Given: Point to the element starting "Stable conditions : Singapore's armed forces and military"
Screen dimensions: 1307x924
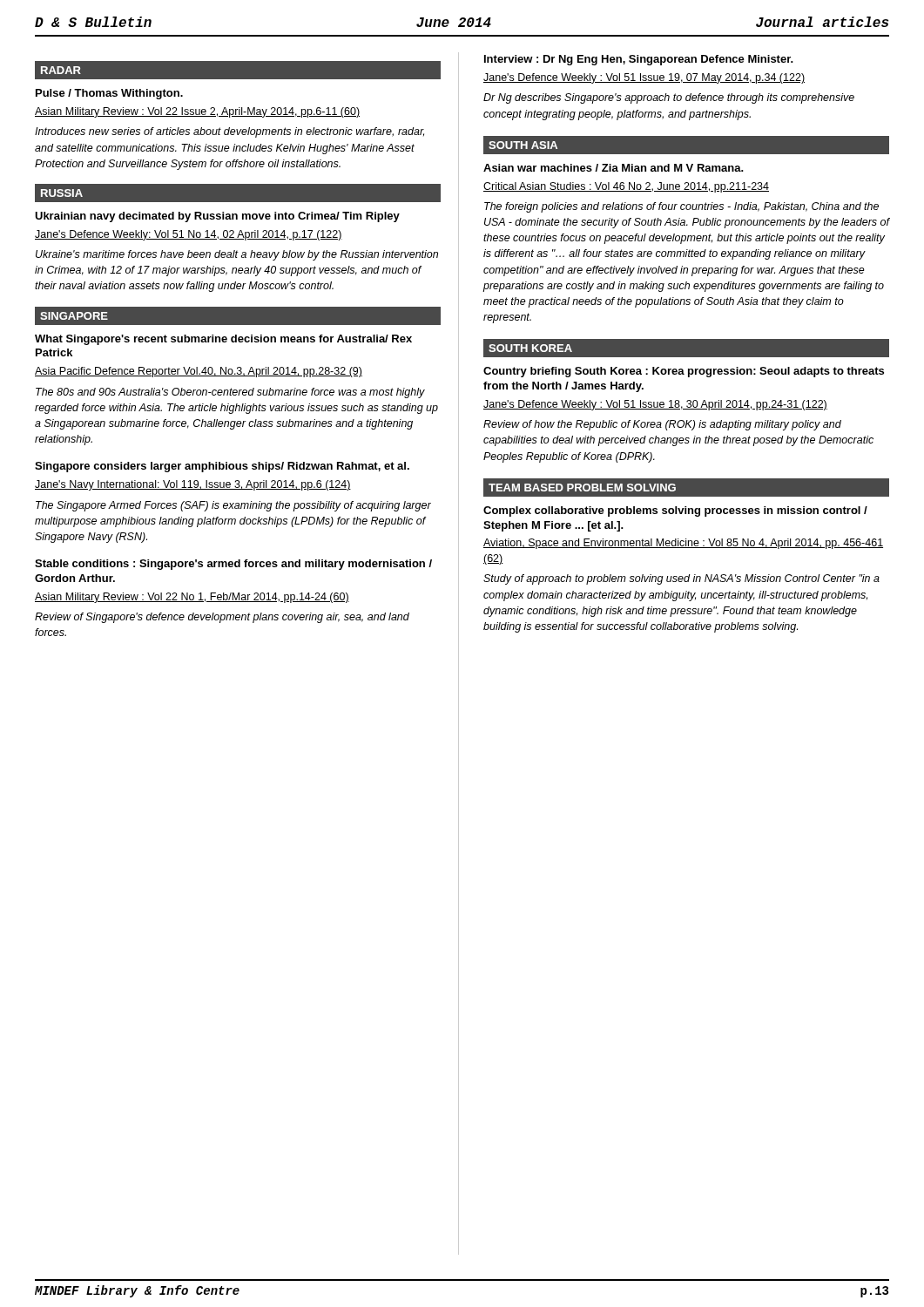Looking at the screenshot, I should [238, 599].
